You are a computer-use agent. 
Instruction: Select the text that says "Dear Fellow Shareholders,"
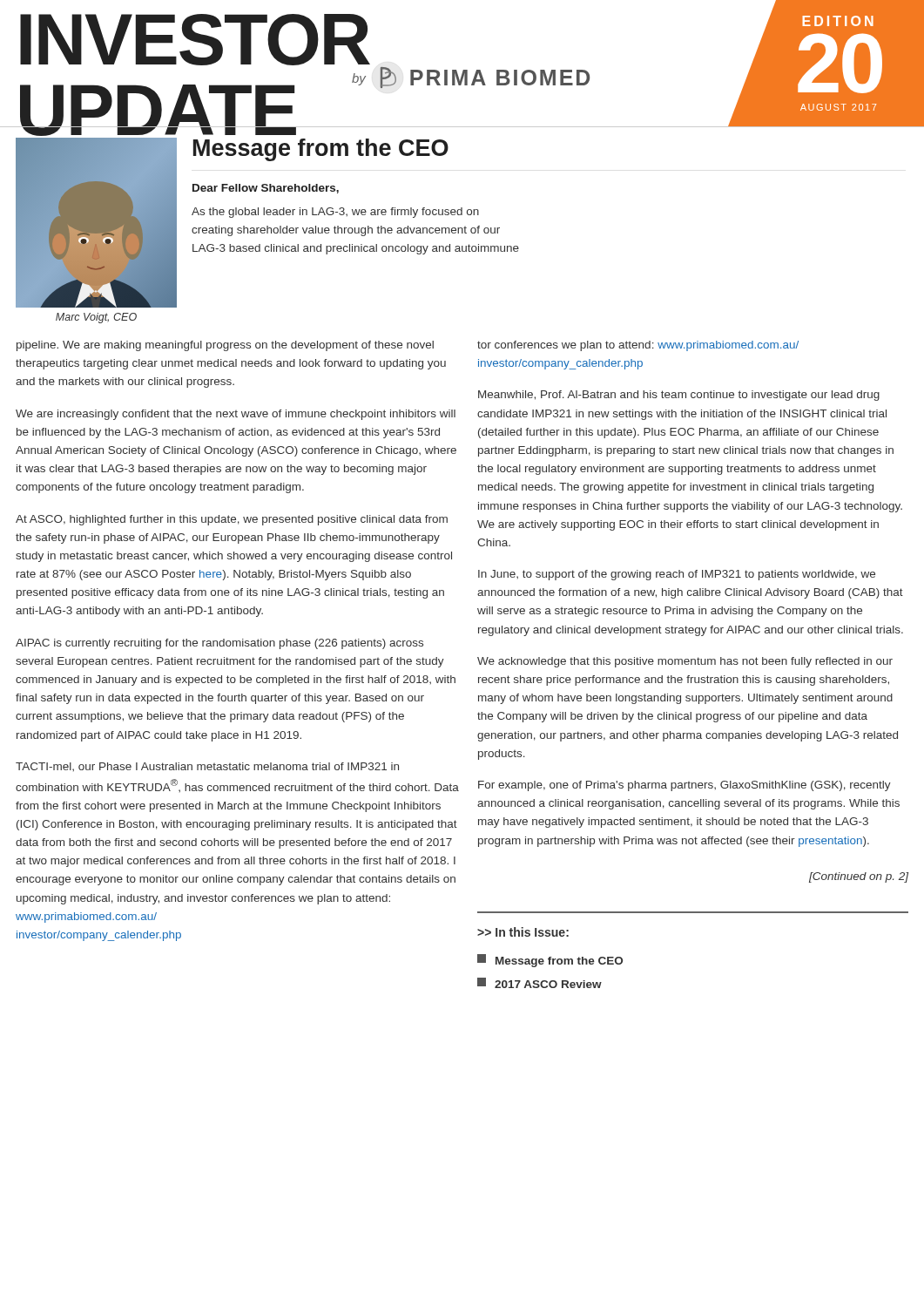(265, 188)
